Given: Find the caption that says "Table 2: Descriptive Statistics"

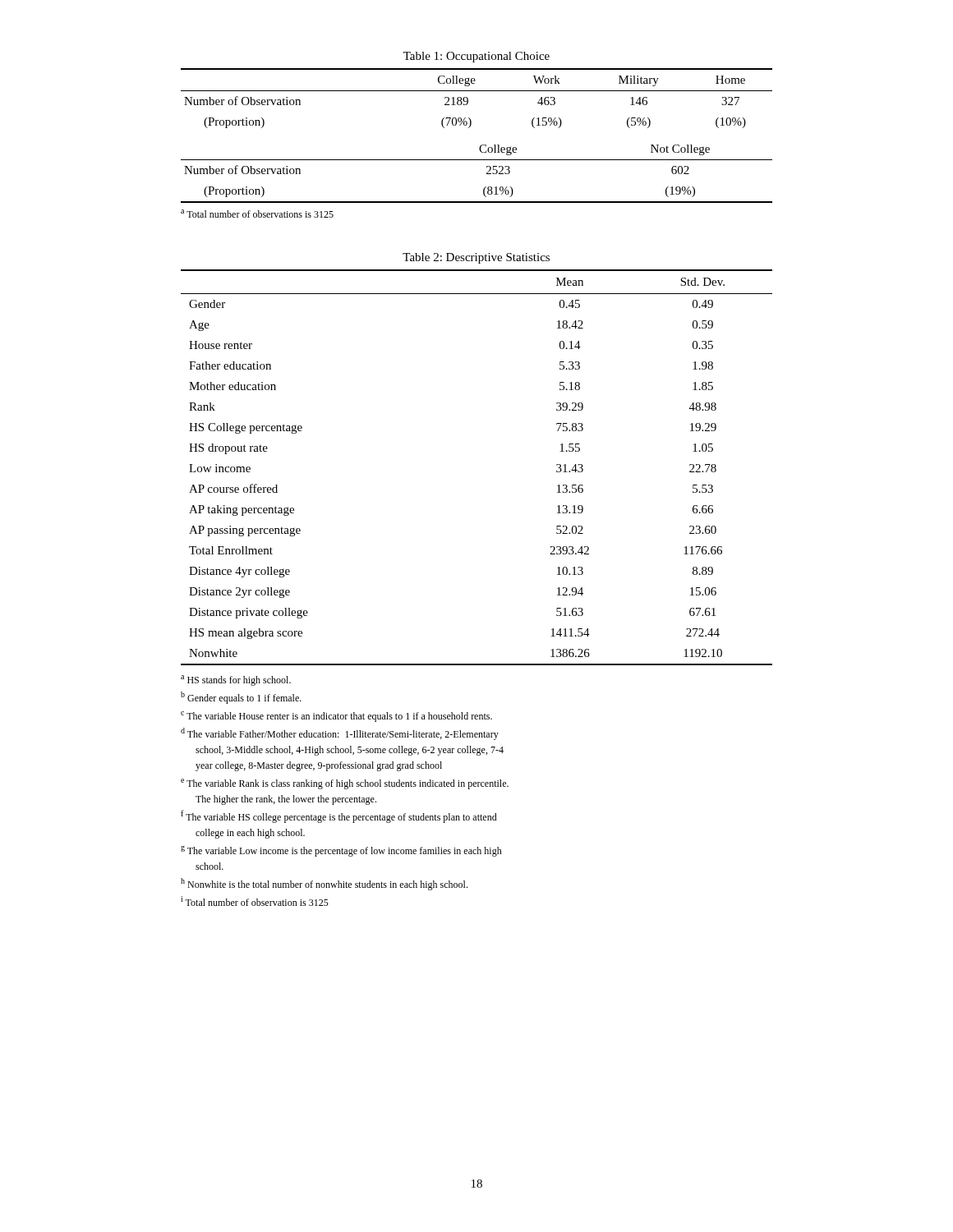Looking at the screenshot, I should (476, 257).
